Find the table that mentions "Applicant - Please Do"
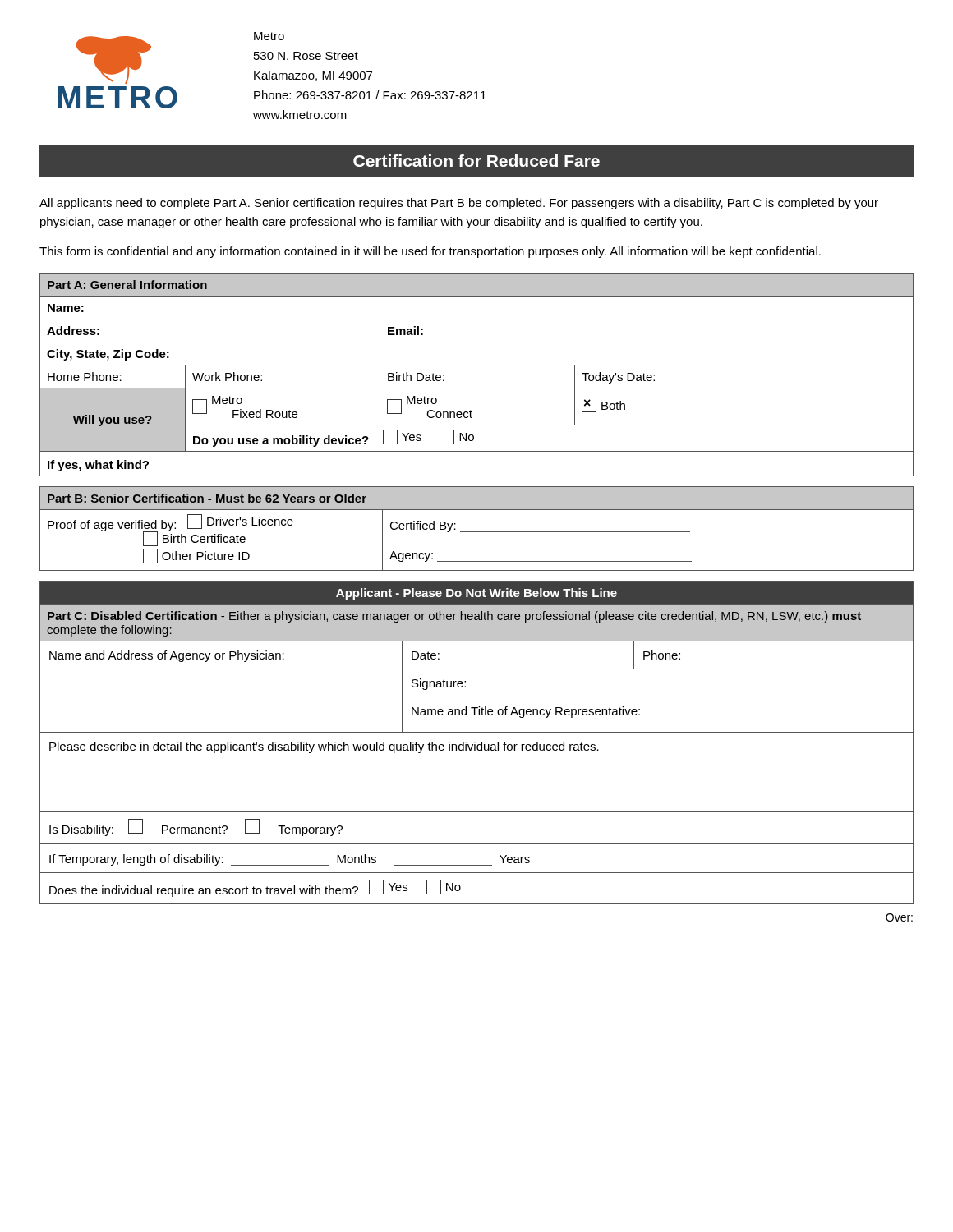Screen dimensions: 1232x953 tap(476, 742)
